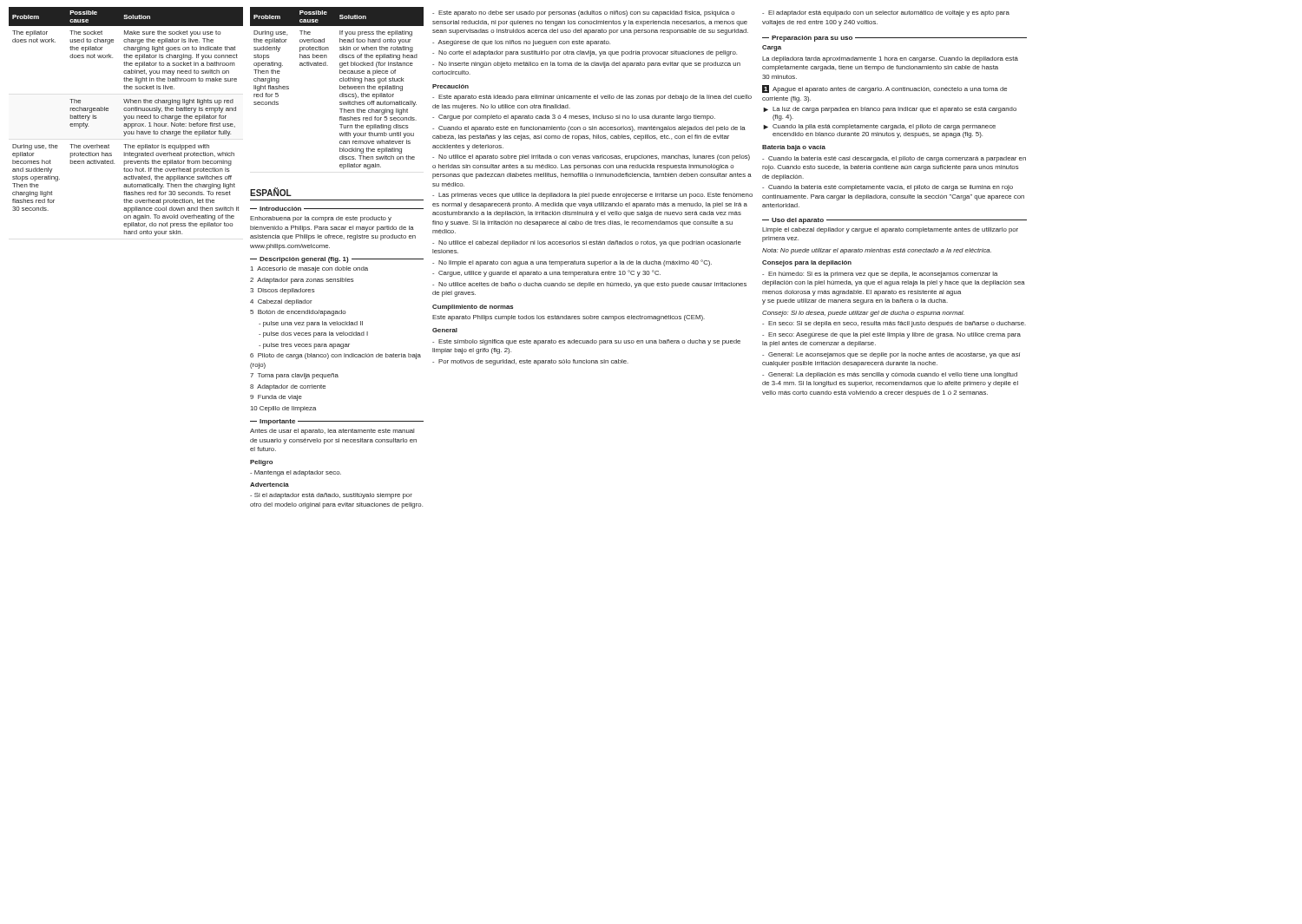
Task: Click on the list item with the text "9 Funda de viaje"
Action: point(276,398)
